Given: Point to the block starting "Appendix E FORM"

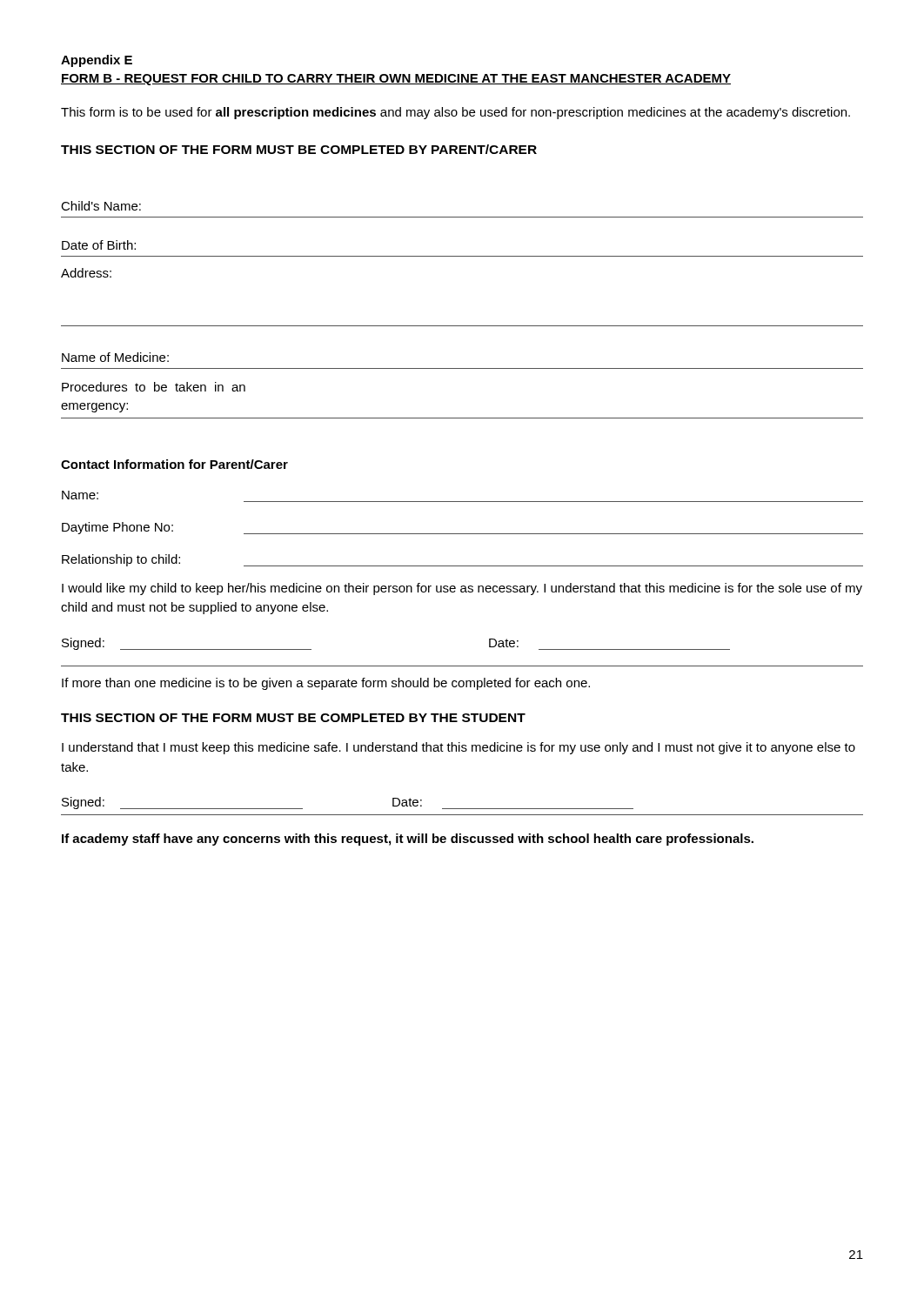Looking at the screenshot, I should [x=462, y=70].
